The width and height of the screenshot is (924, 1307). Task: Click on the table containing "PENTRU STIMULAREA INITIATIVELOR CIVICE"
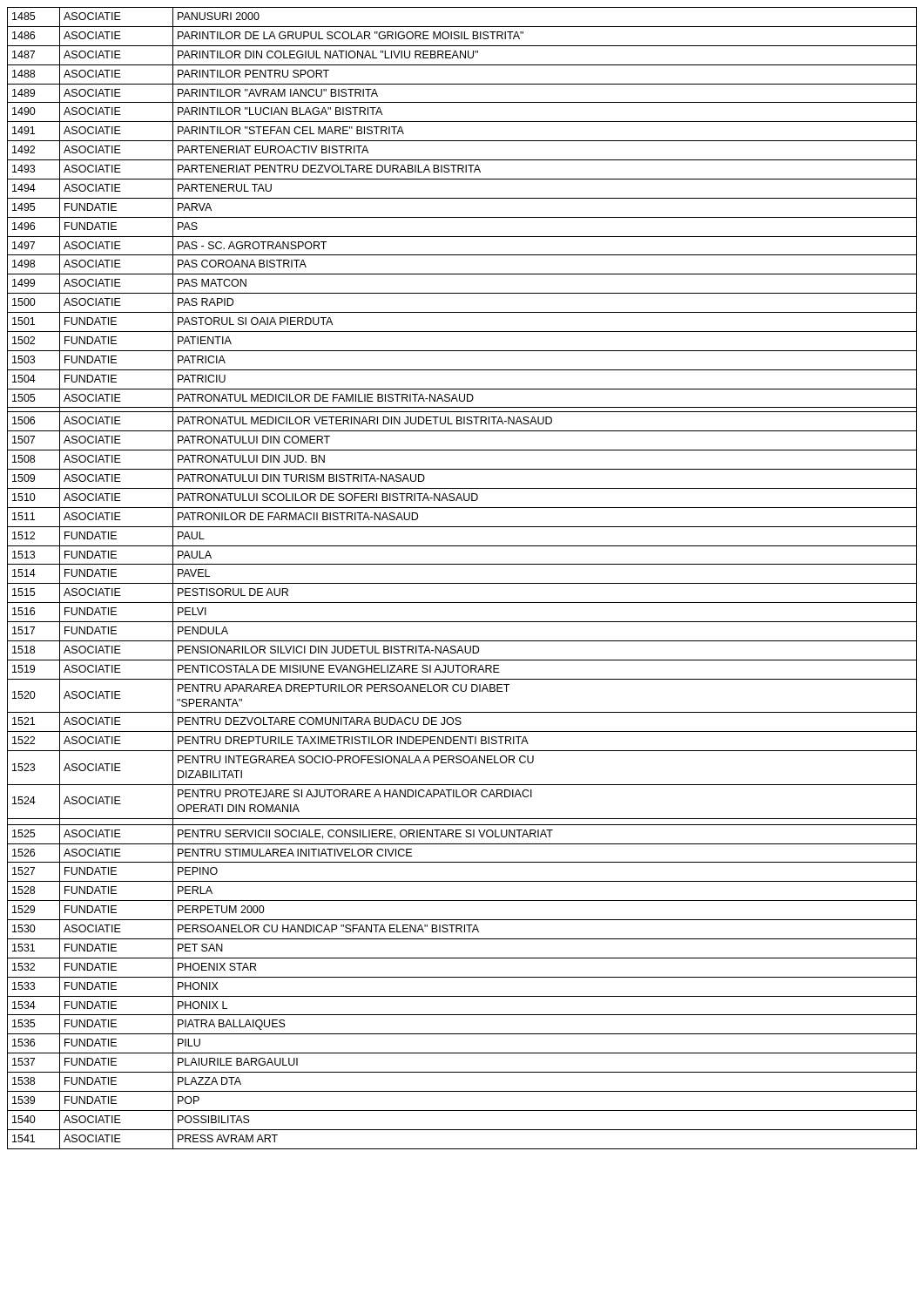462,578
